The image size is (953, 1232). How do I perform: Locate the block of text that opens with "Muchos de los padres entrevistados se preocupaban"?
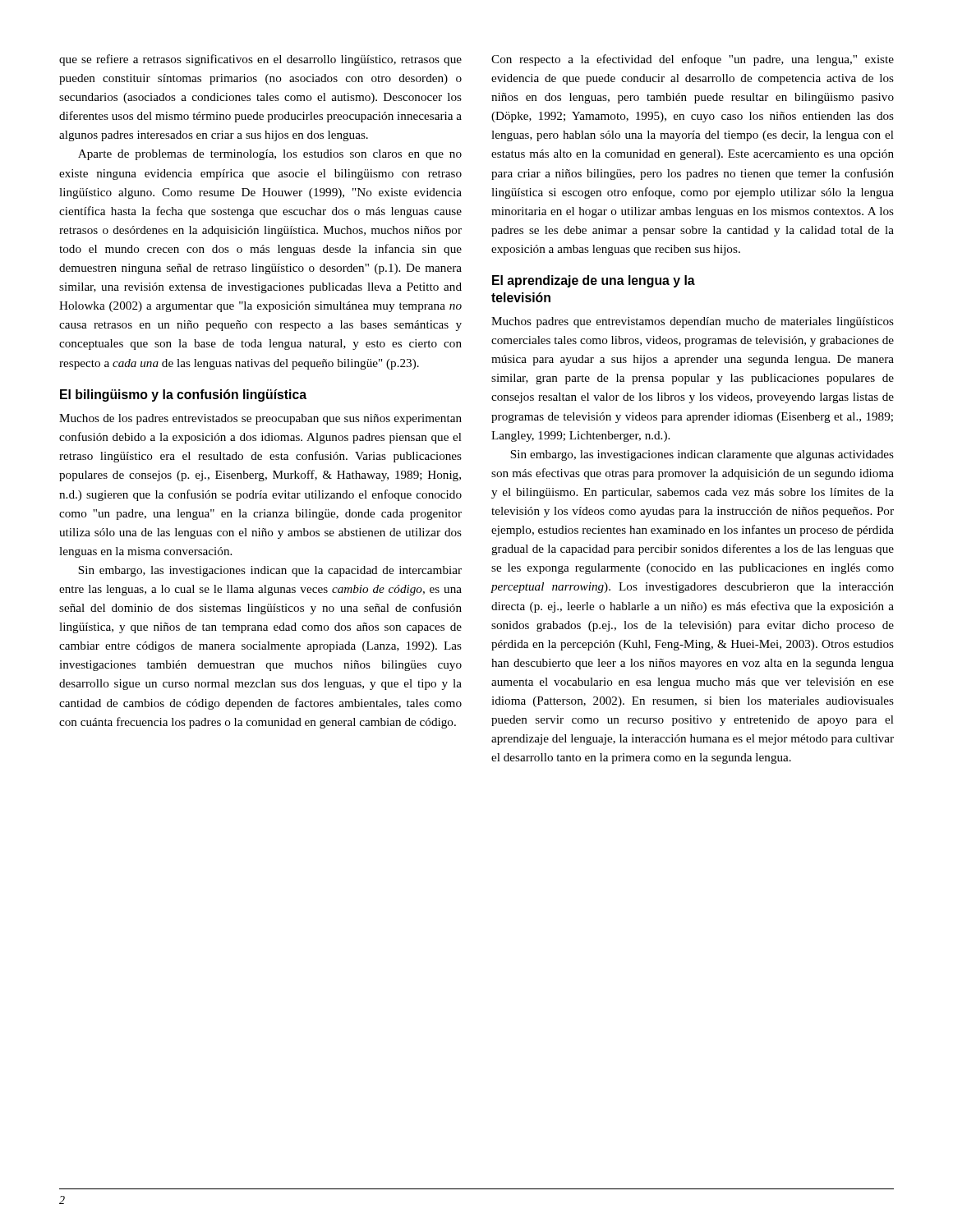point(260,569)
